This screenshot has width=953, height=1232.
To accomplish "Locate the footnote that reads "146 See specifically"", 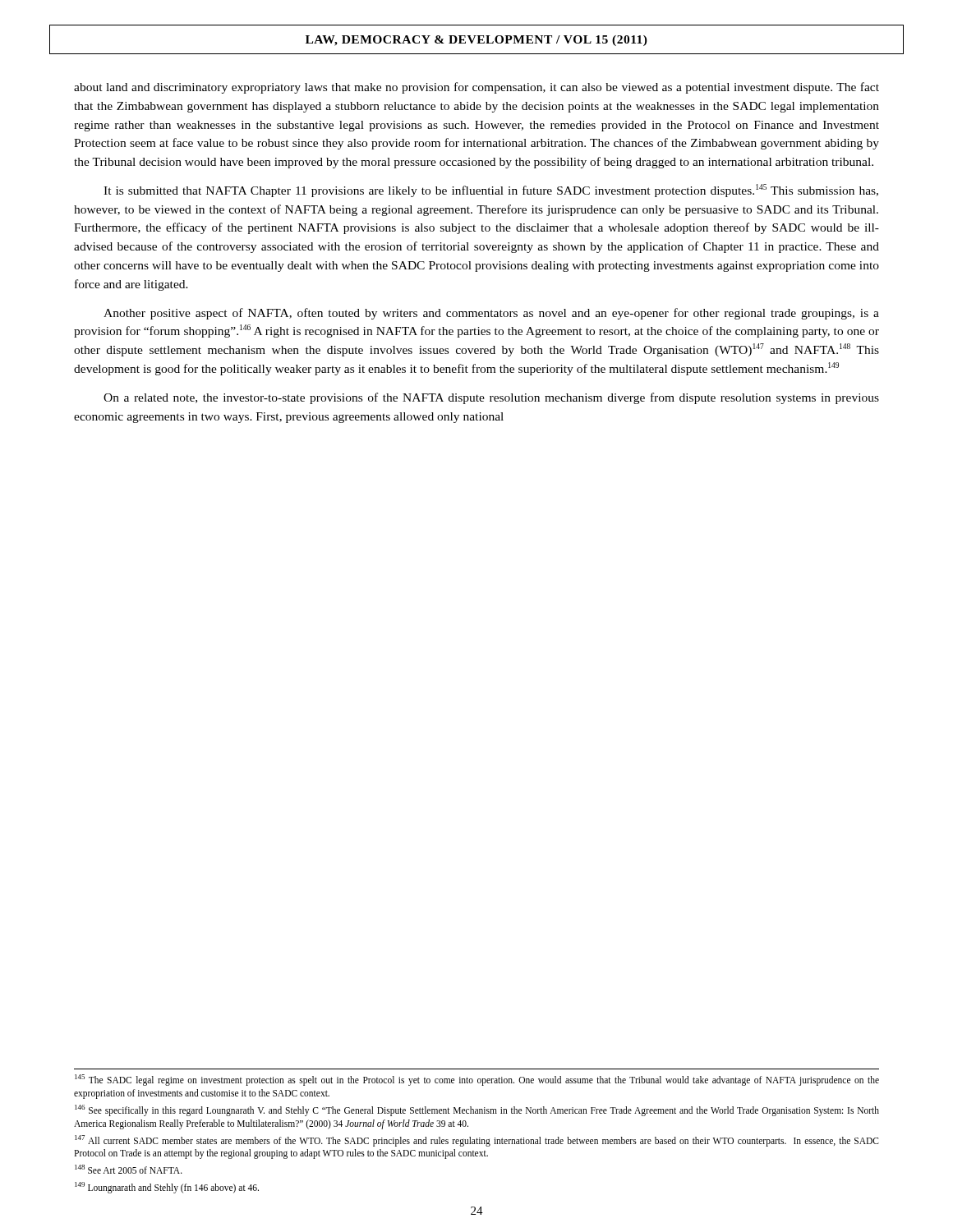I will (476, 1116).
